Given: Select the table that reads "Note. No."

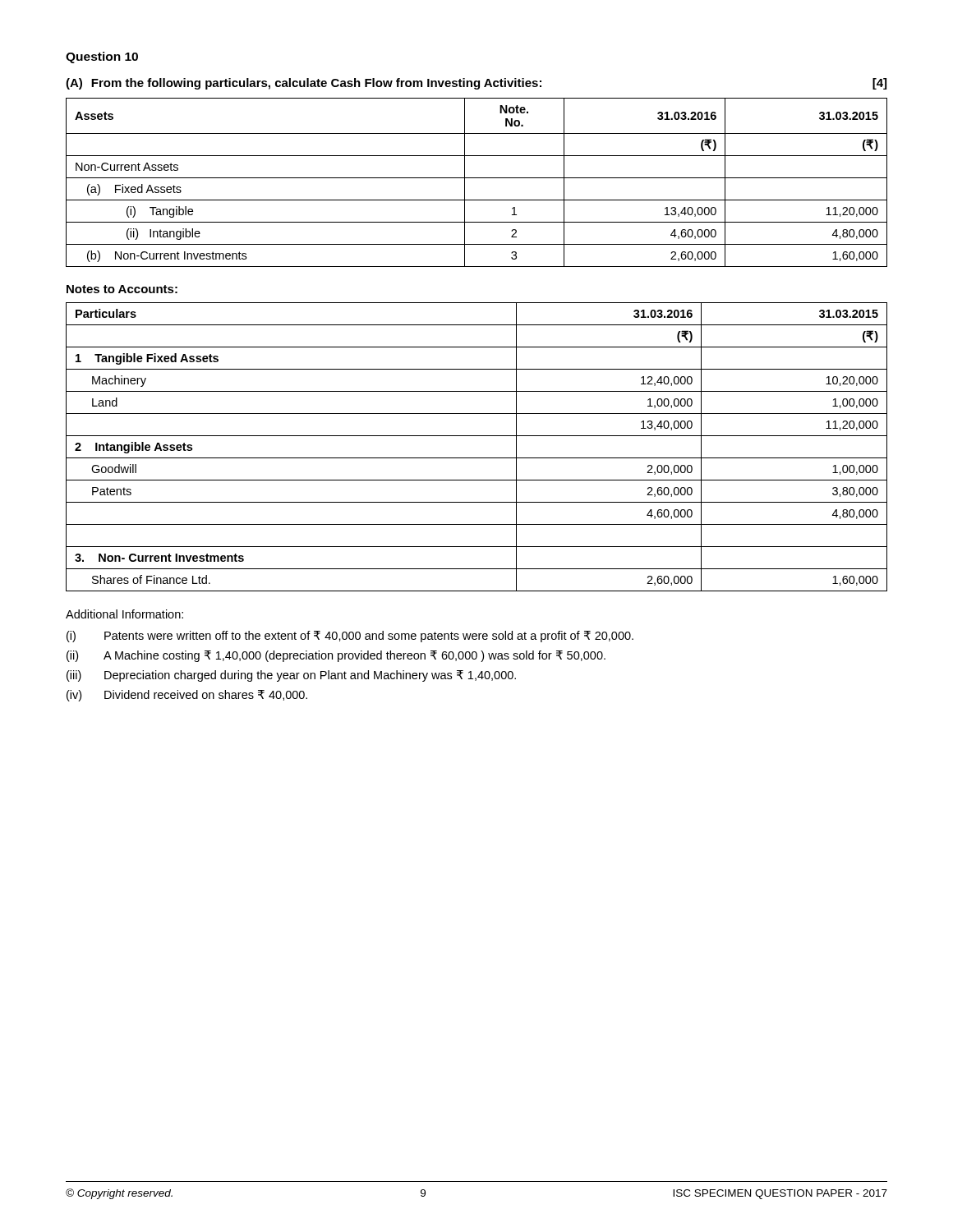Looking at the screenshot, I should 476,182.
